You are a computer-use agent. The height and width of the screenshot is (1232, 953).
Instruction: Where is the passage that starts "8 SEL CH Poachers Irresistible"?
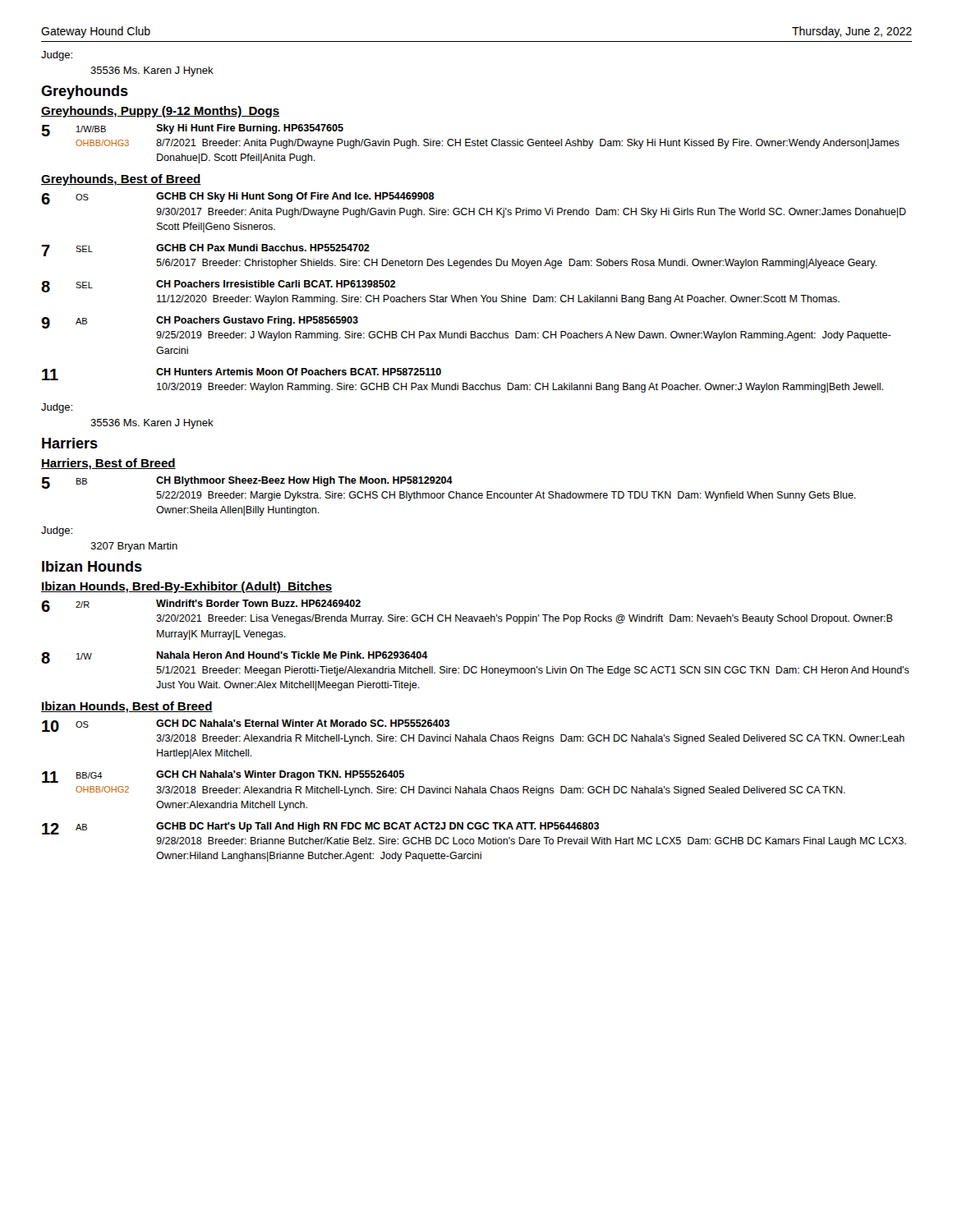[476, 292]
